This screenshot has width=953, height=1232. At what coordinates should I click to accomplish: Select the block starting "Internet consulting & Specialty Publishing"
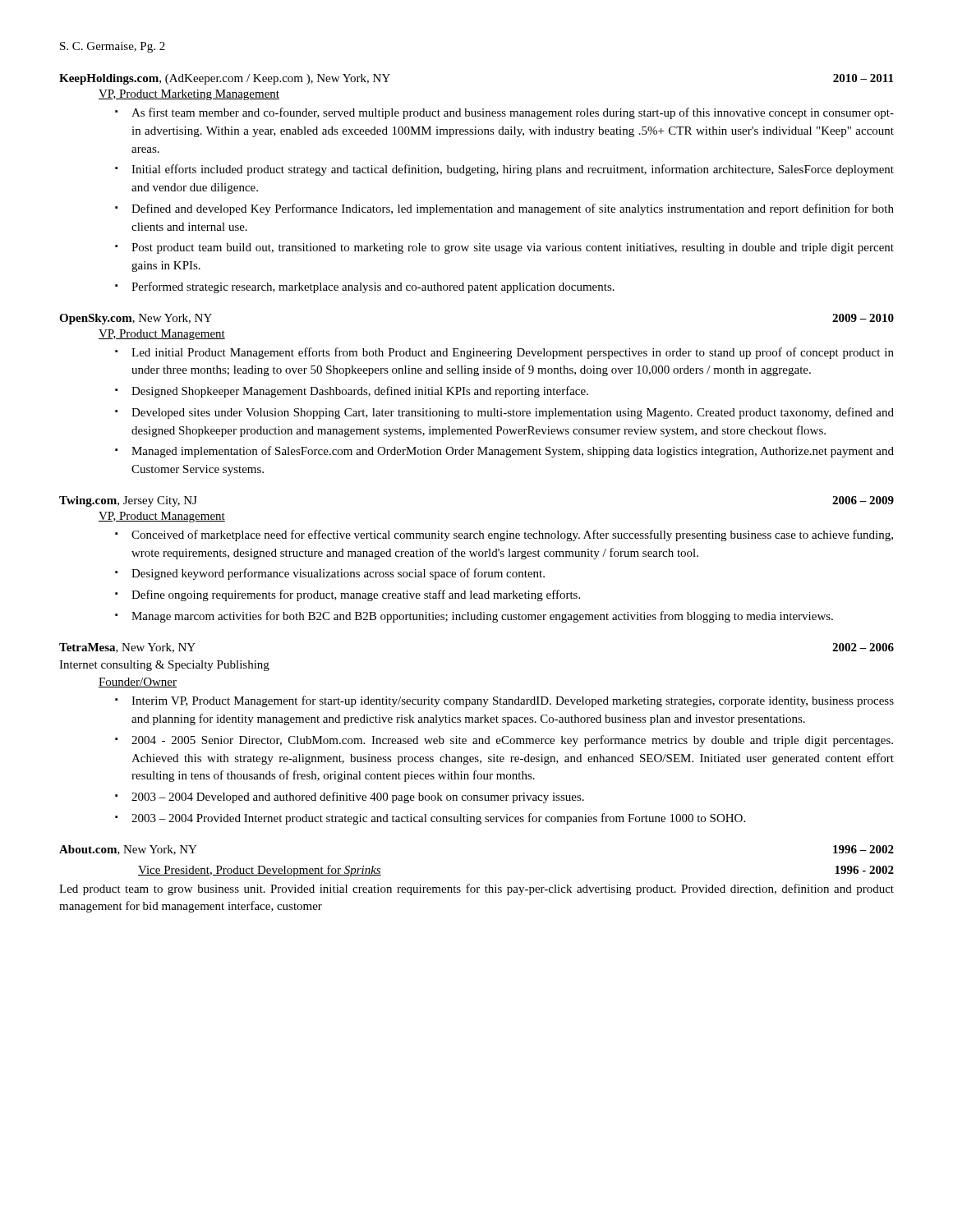tap(164, 664)
